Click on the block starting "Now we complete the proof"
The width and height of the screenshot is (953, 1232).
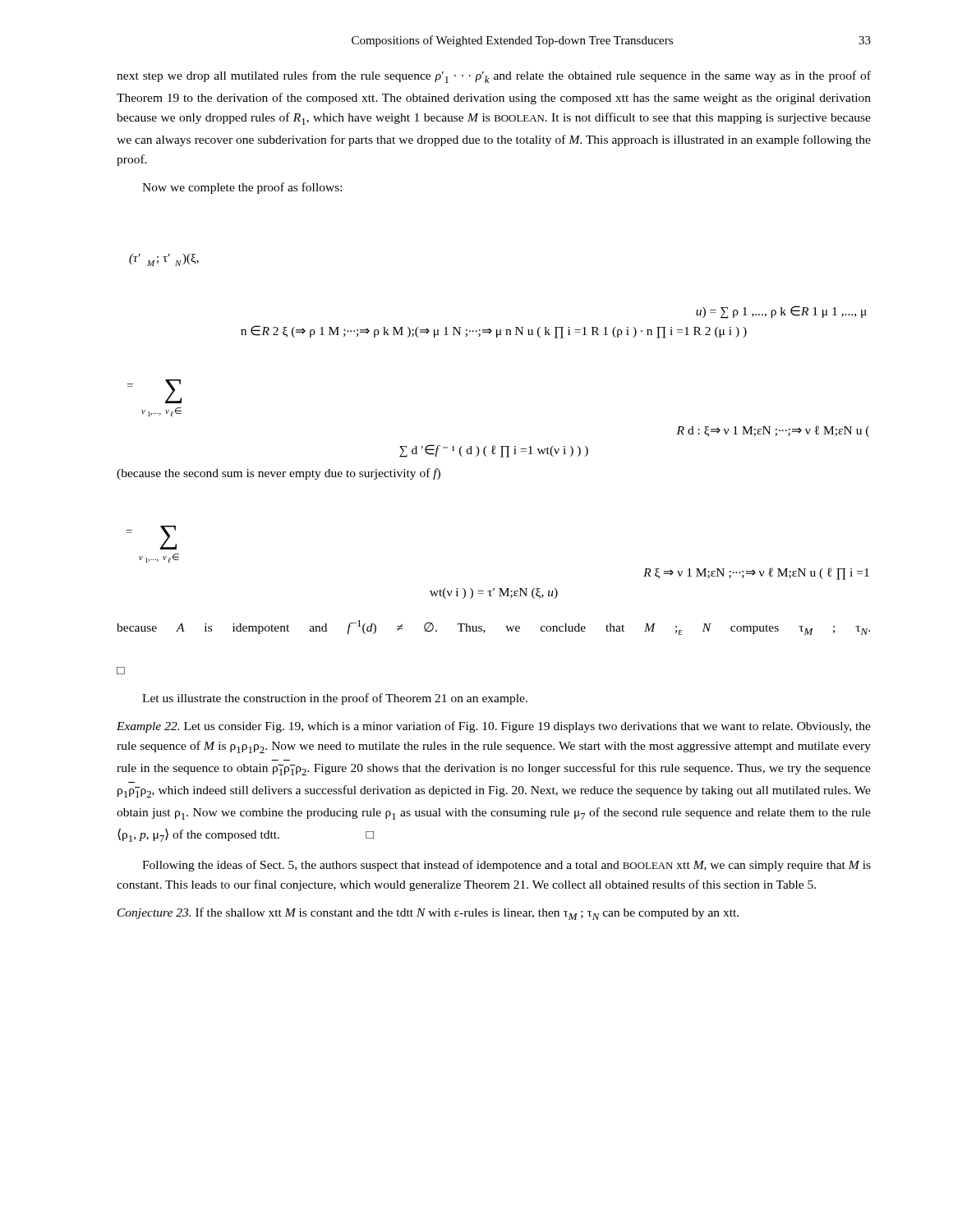[x=243, y=187]
